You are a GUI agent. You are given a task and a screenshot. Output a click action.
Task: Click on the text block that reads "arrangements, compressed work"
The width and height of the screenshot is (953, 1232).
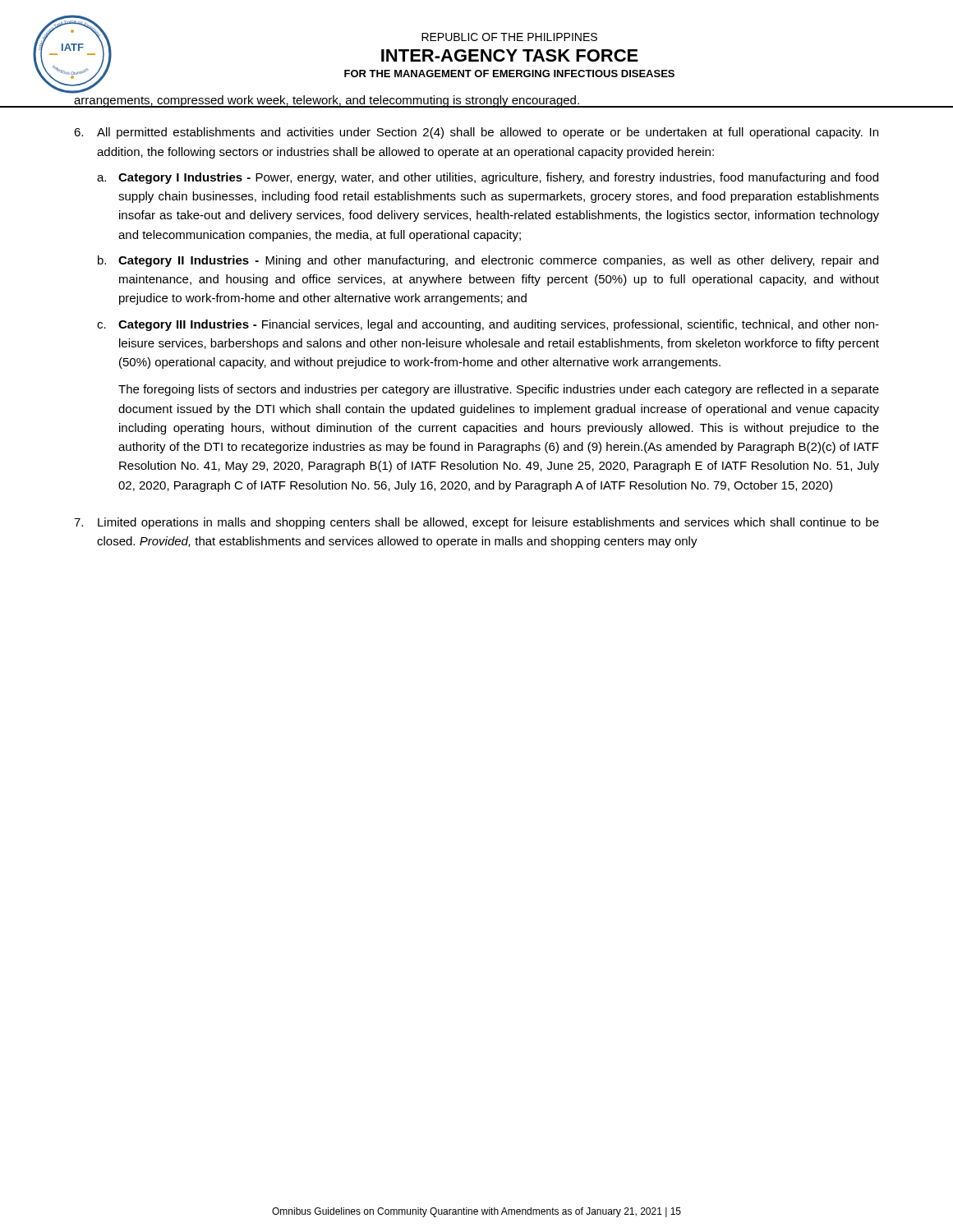(x=327, y=100)
